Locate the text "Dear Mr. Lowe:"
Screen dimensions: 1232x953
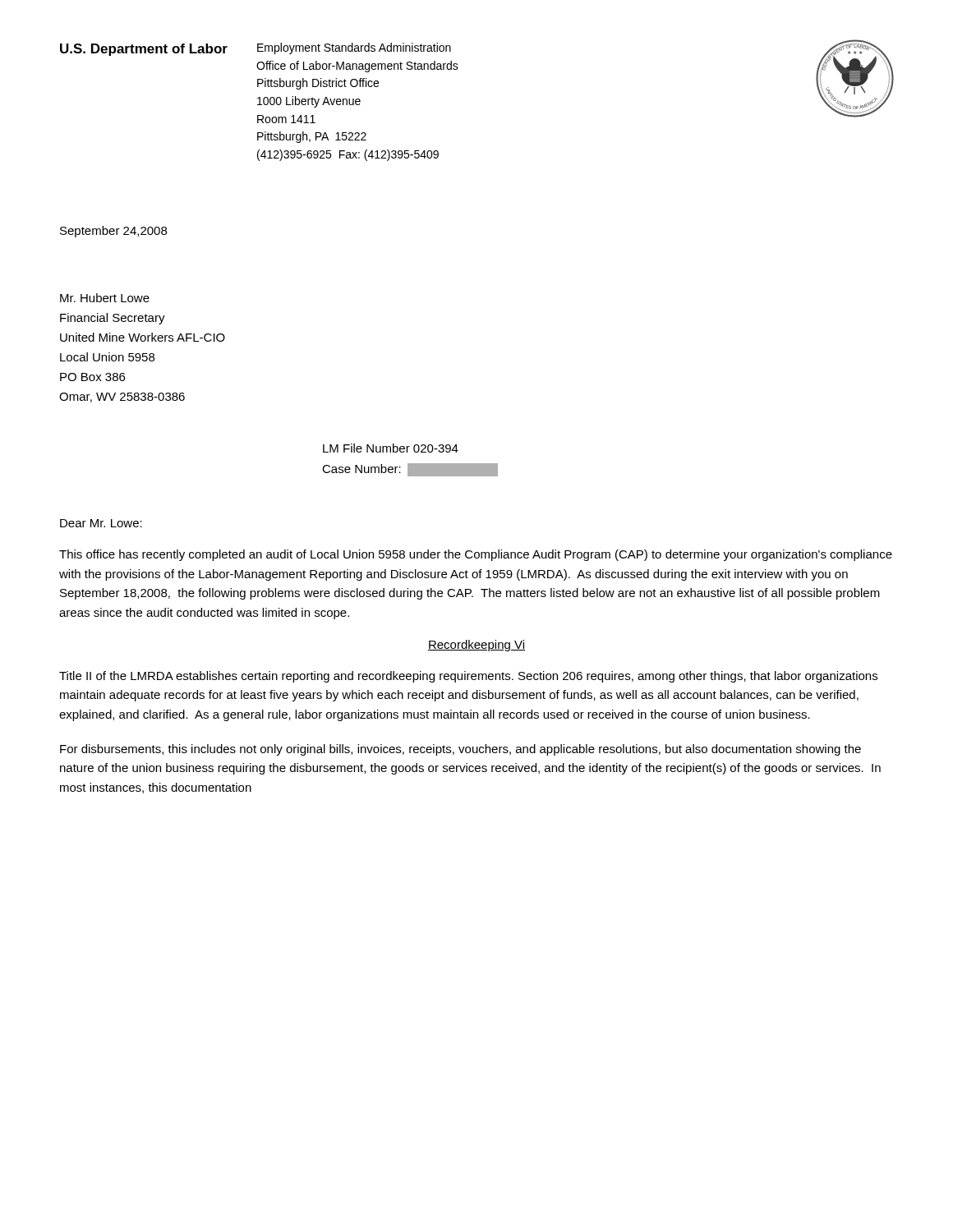point(101,523)
